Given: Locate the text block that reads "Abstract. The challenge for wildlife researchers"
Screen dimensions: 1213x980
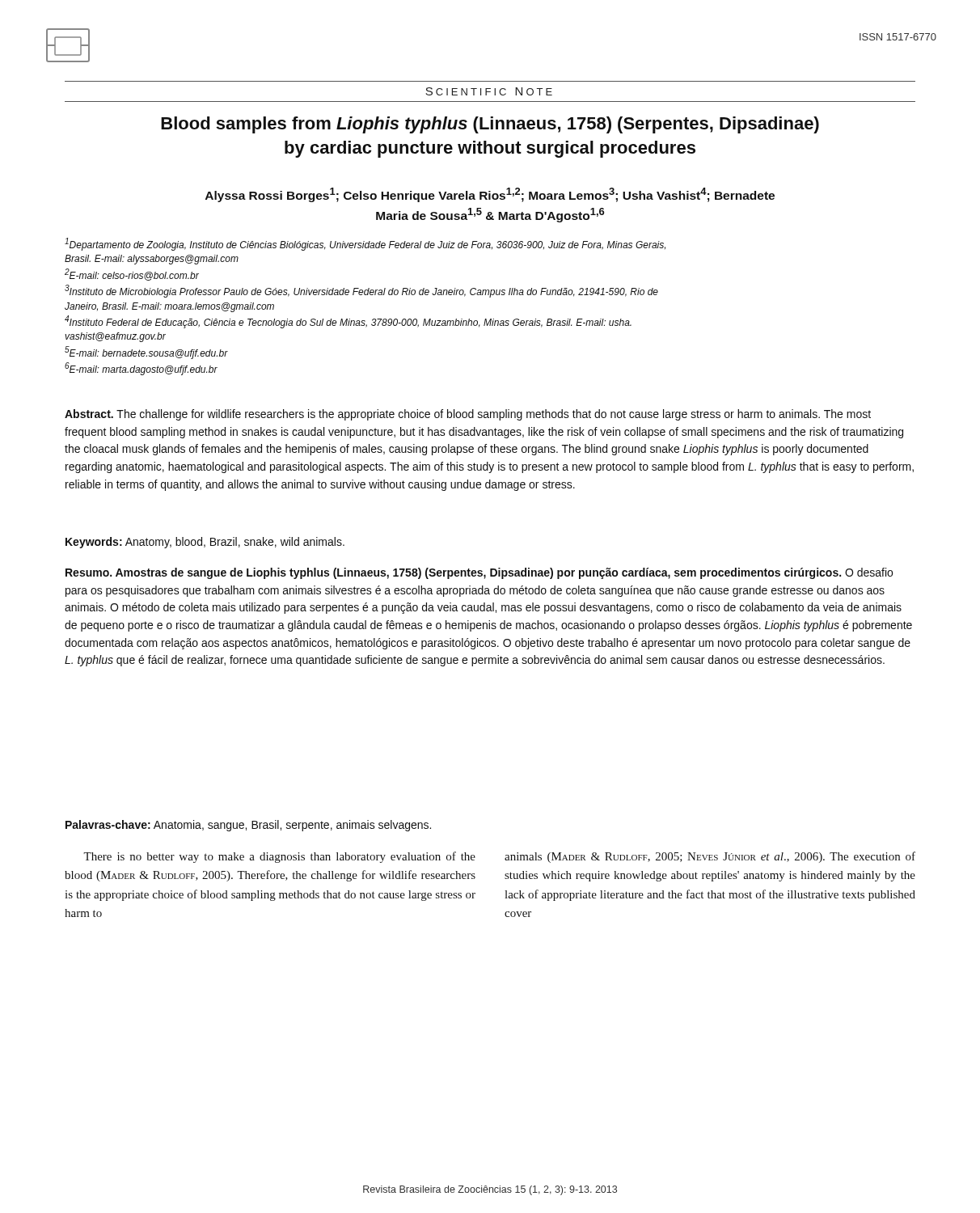Looking at the screenshot, I should 490,449.
